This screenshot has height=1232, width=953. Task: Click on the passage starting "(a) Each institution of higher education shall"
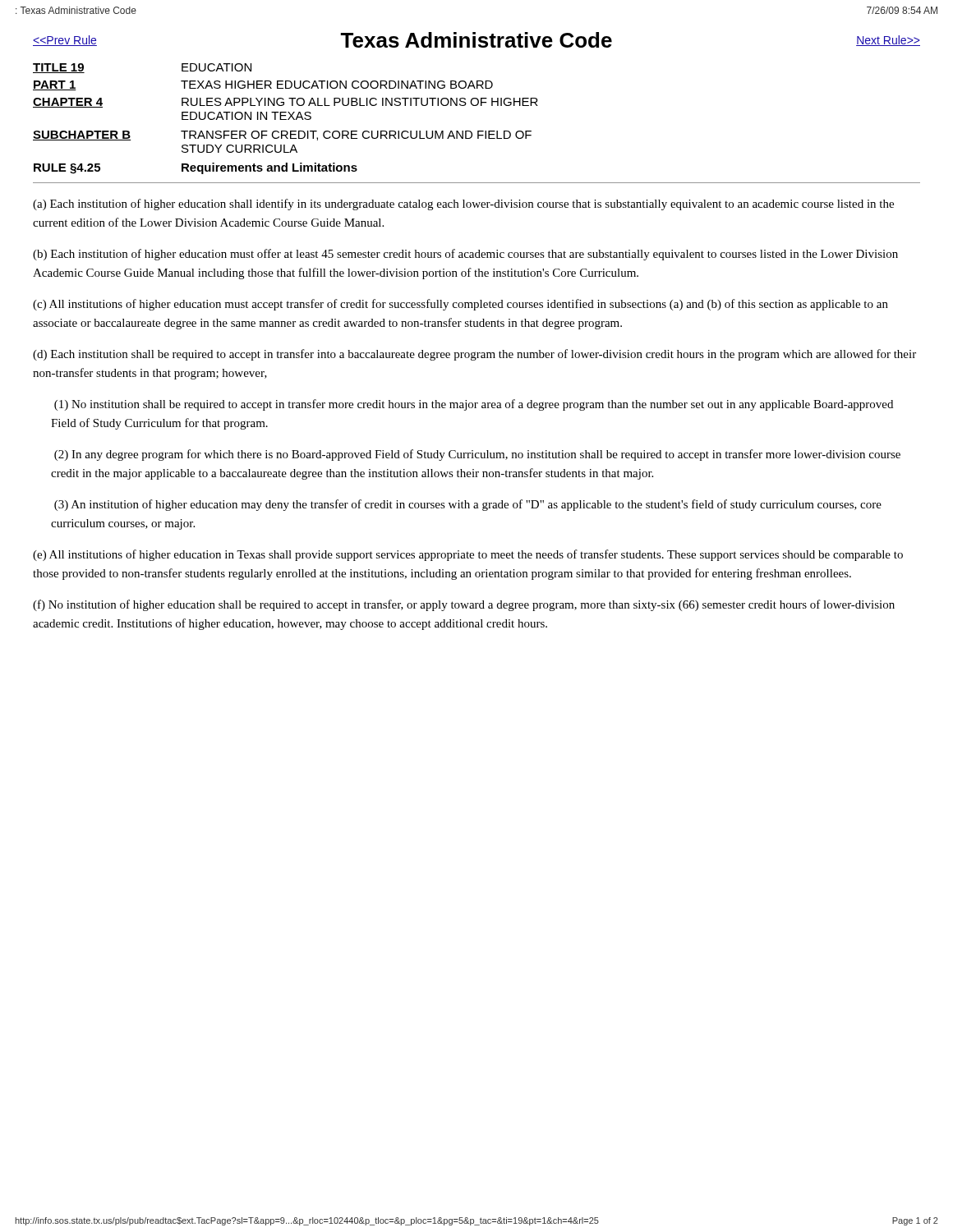(x=464, y=213)
